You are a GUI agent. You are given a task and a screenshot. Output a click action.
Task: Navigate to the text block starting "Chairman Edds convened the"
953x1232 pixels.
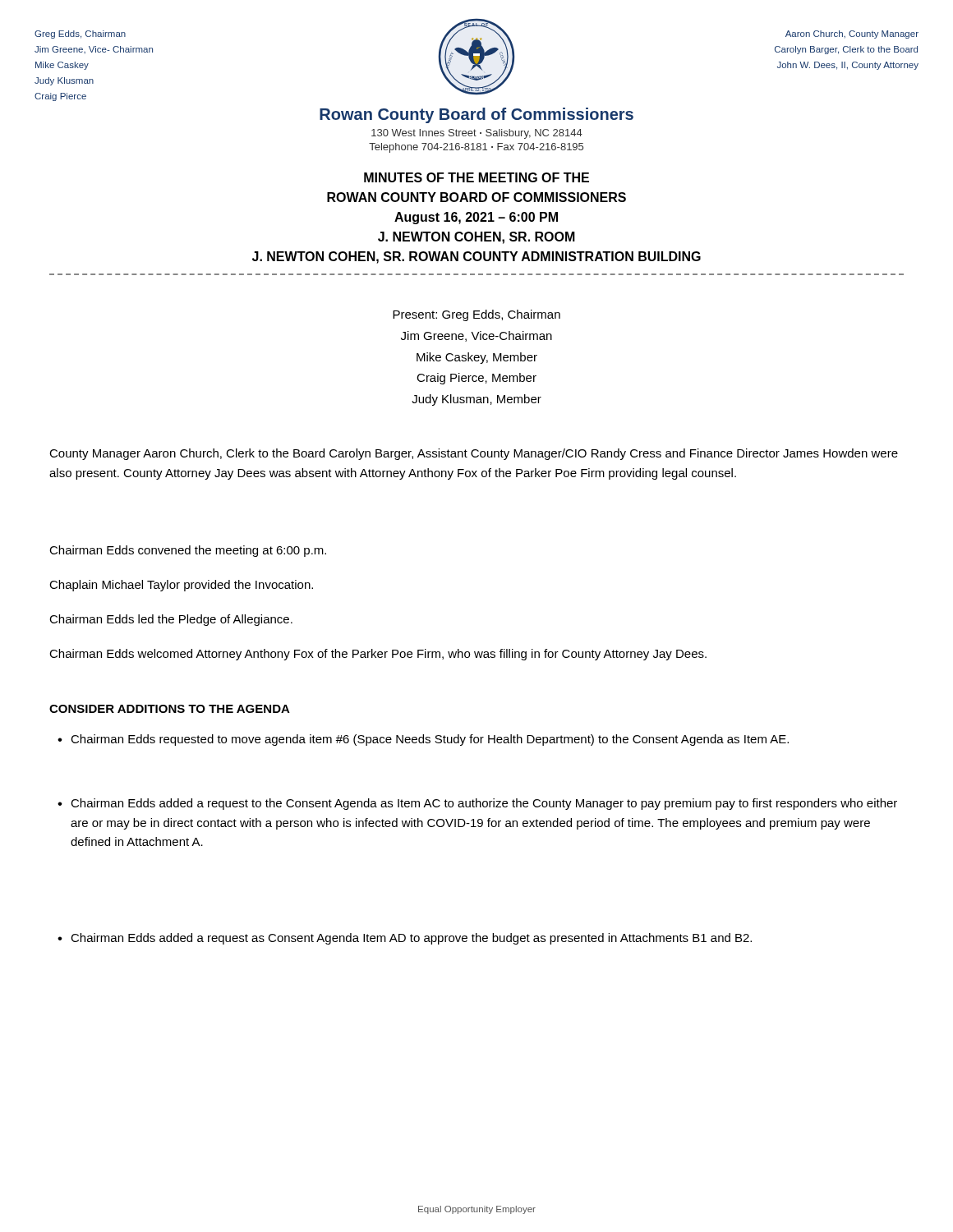[x=188, y=550]
